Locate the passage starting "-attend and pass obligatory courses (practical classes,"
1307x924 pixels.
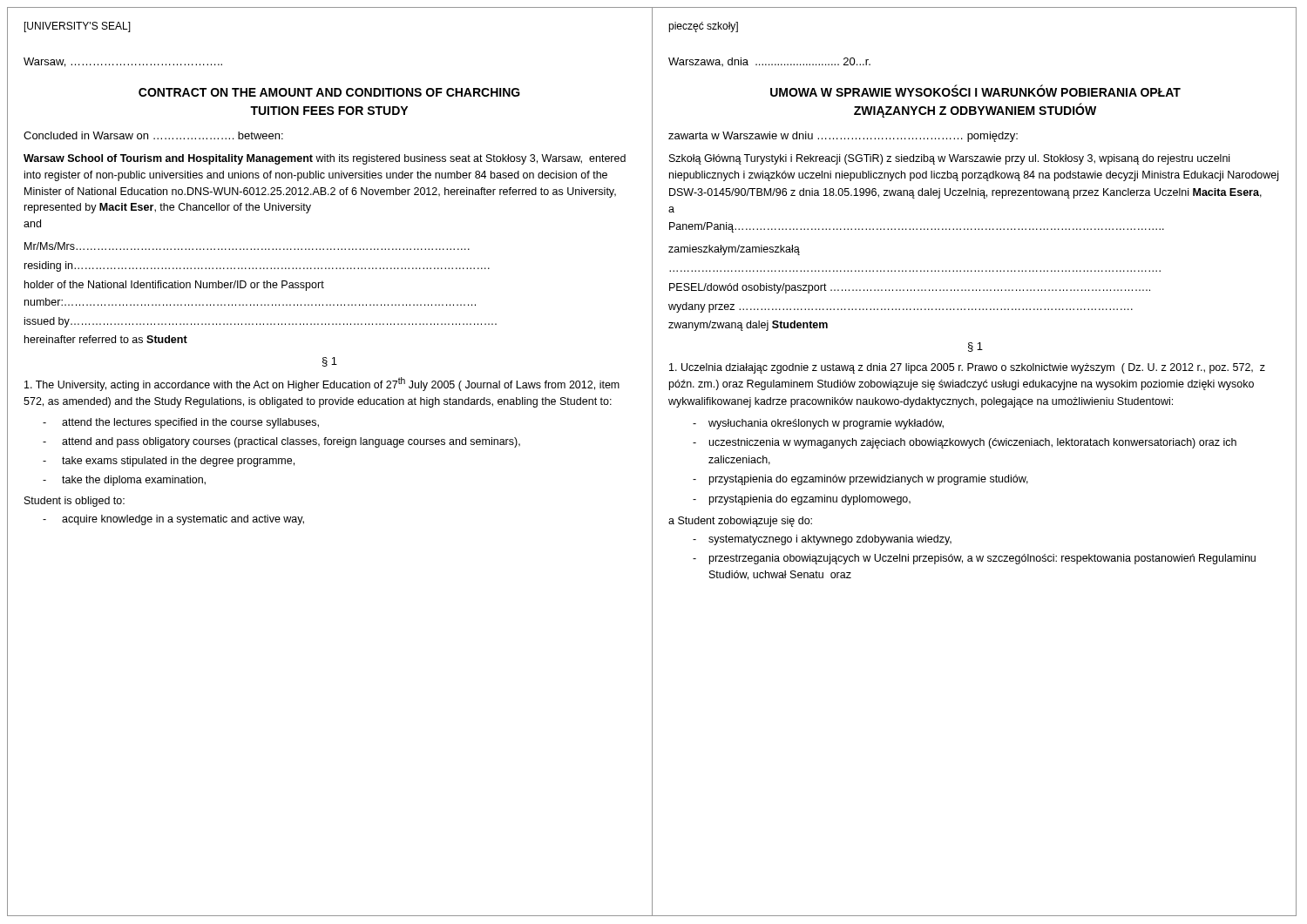click(282, 442)
